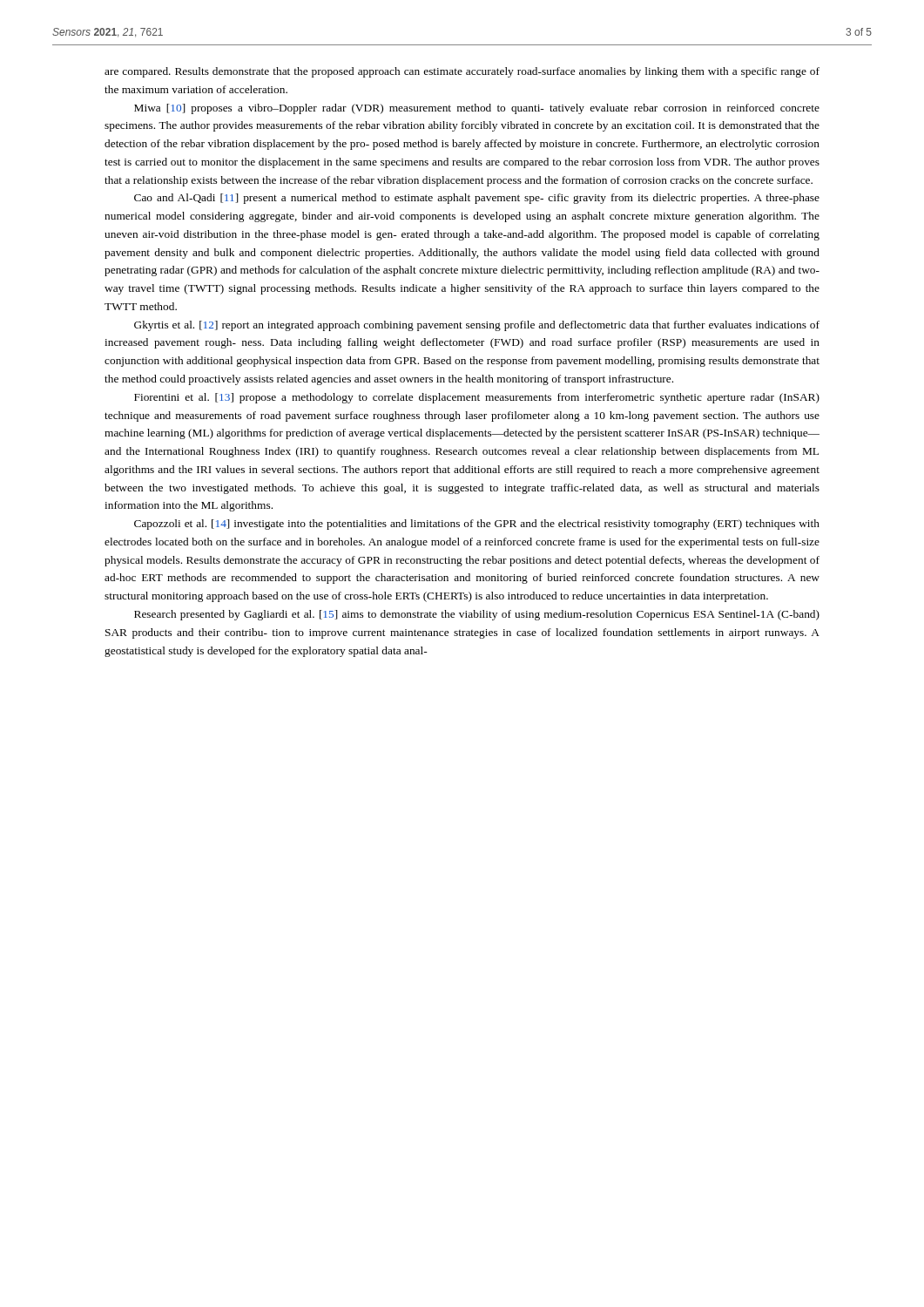Image resolution: width=924 pixels, height=1307 pixels.
Task: Where is the passage that starts "Gkyrtis et al."?
Action: coord(462,352)
